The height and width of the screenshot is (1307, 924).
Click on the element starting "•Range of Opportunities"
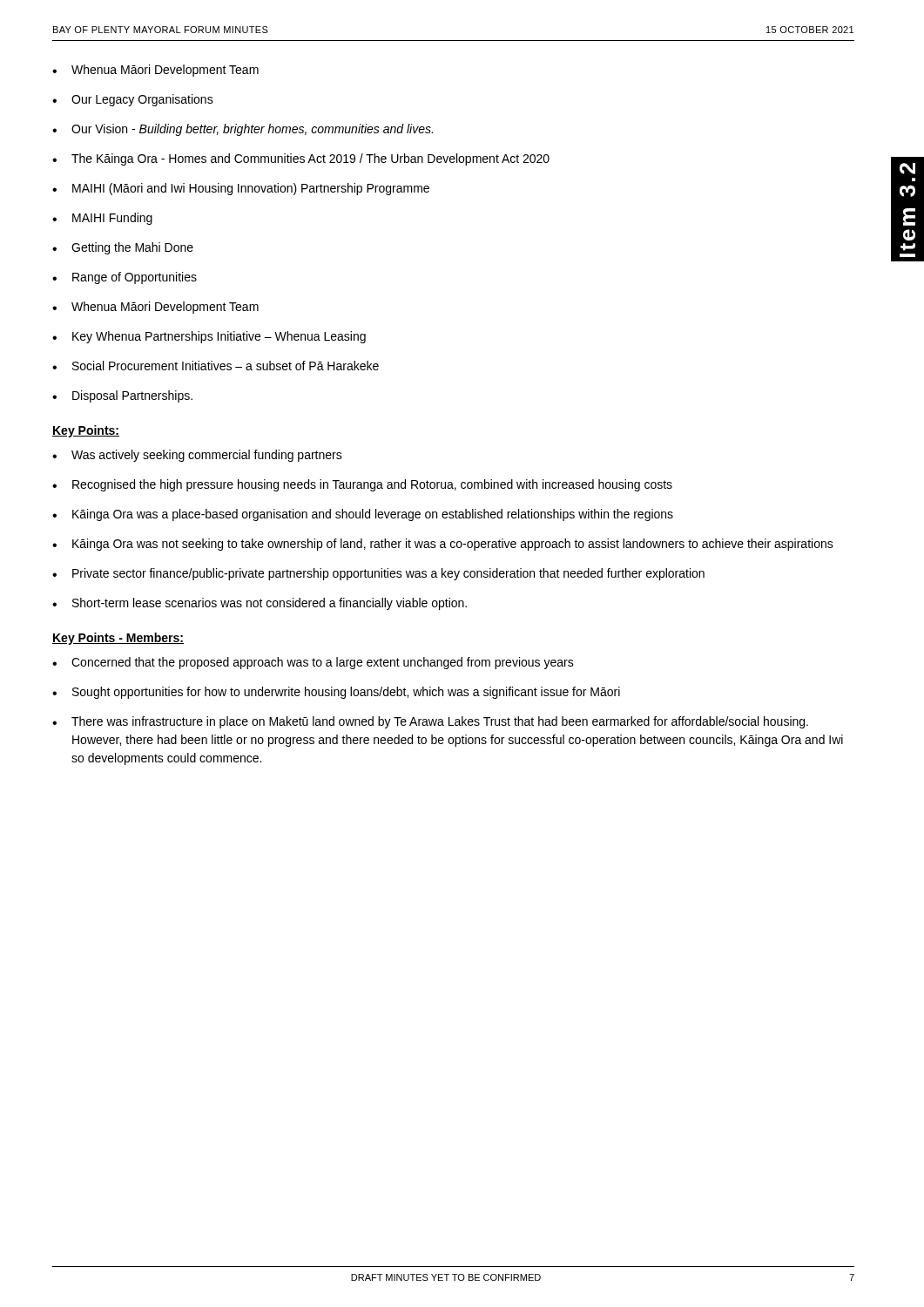[125, 278]
